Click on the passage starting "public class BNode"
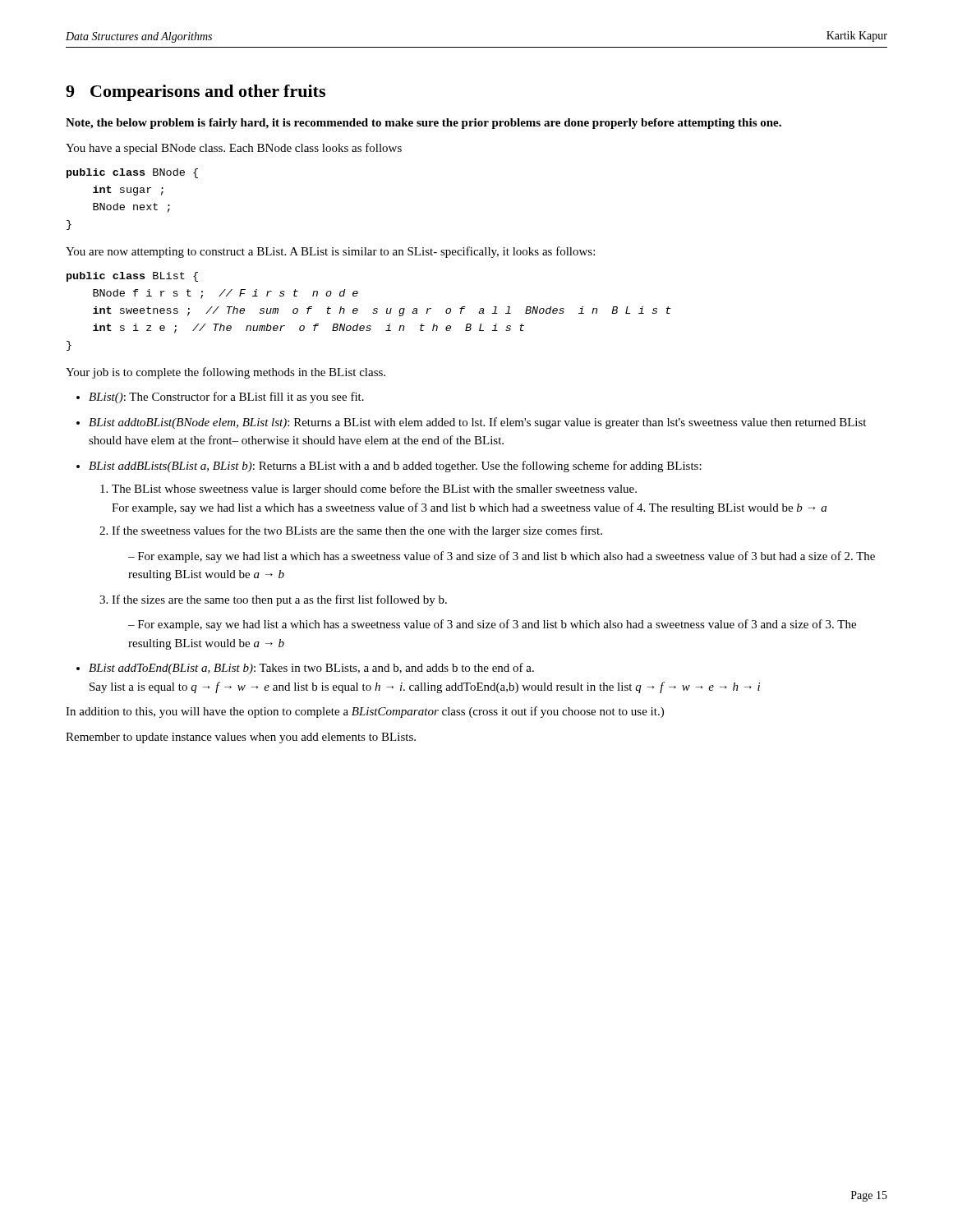 [132, 173]
